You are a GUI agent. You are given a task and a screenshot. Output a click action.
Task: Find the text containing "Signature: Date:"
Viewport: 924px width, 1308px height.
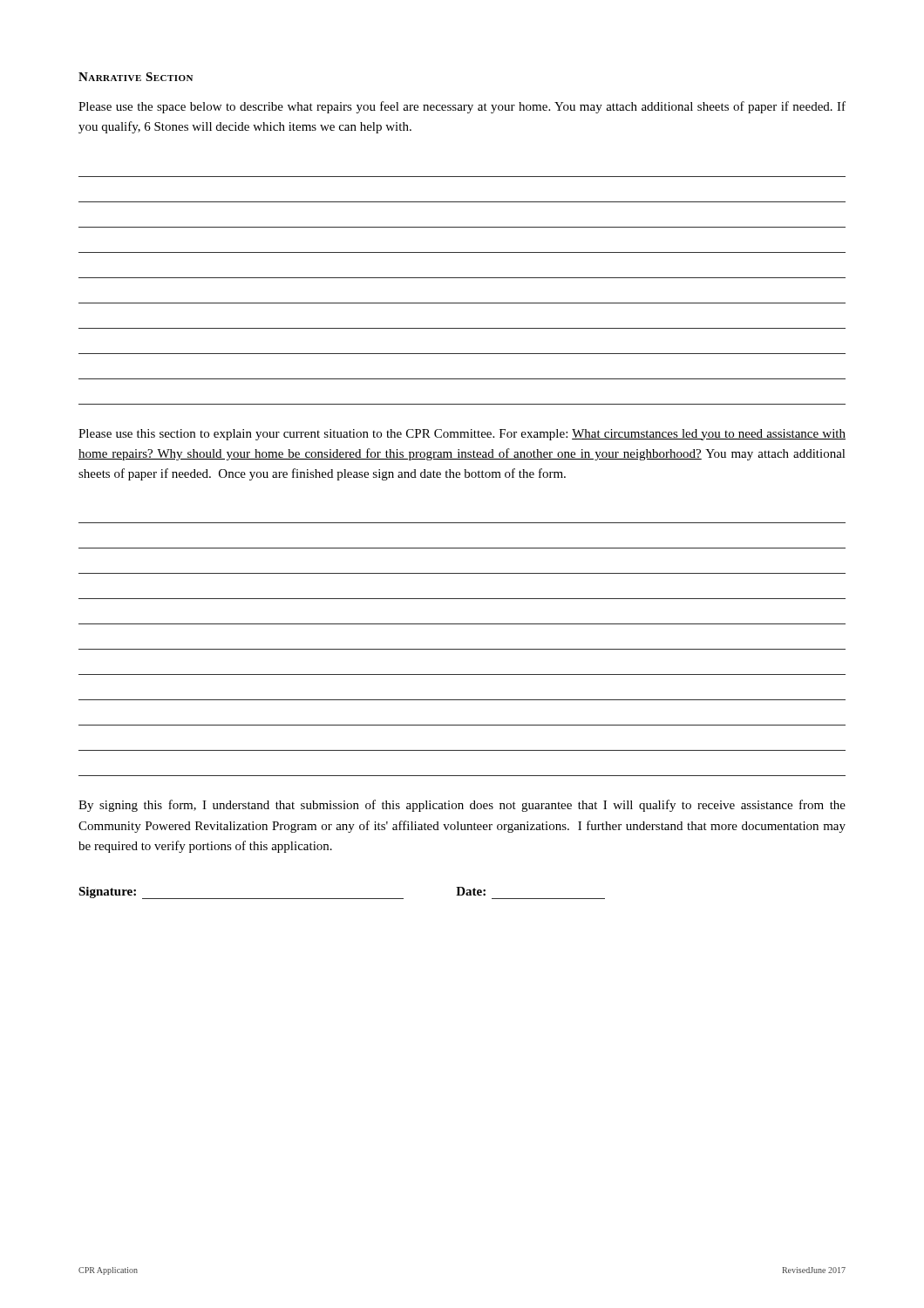point(342,891)
